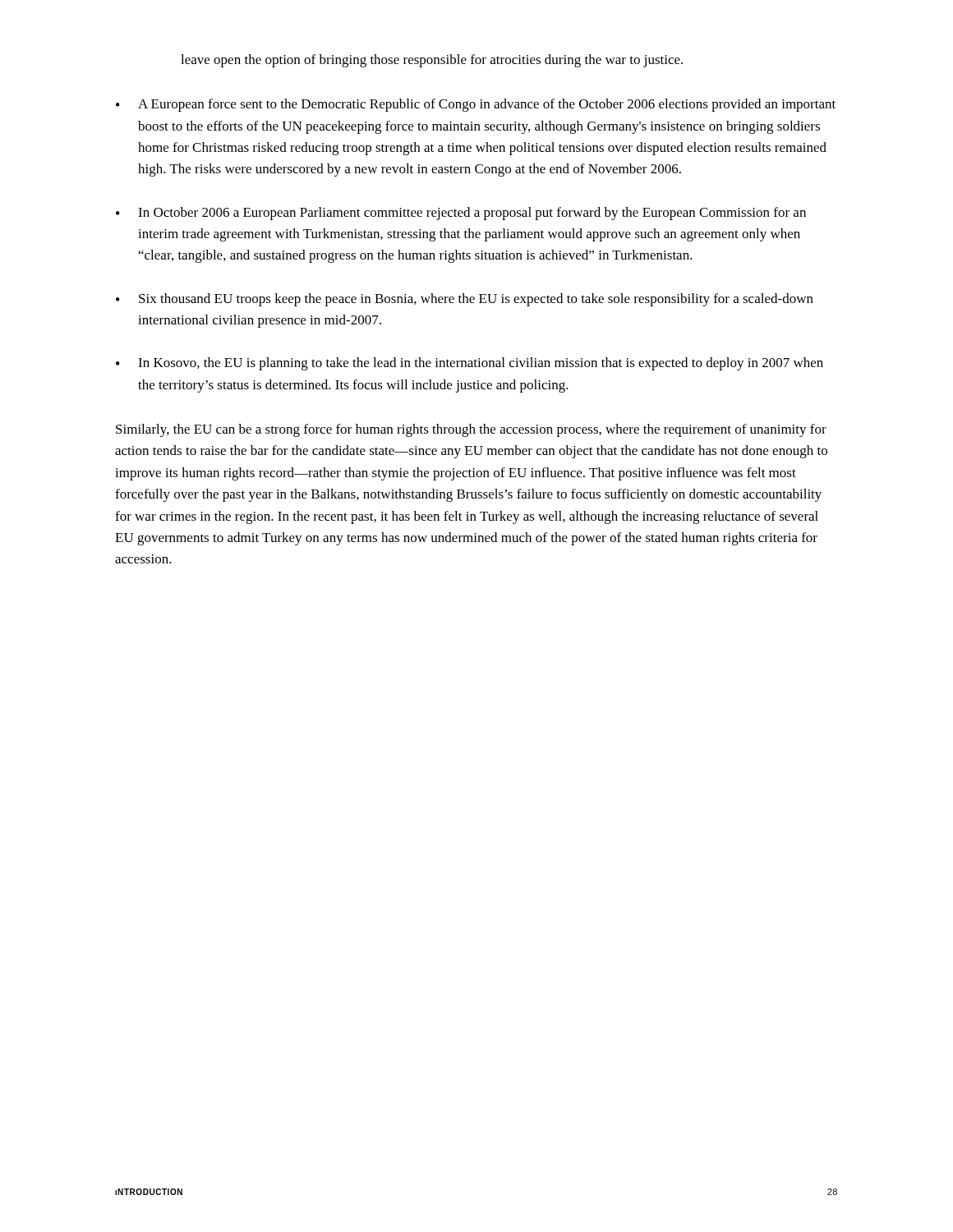
Task: Where is the passage that starts "• In October 2006"?
Action: [x=476, y=234]
